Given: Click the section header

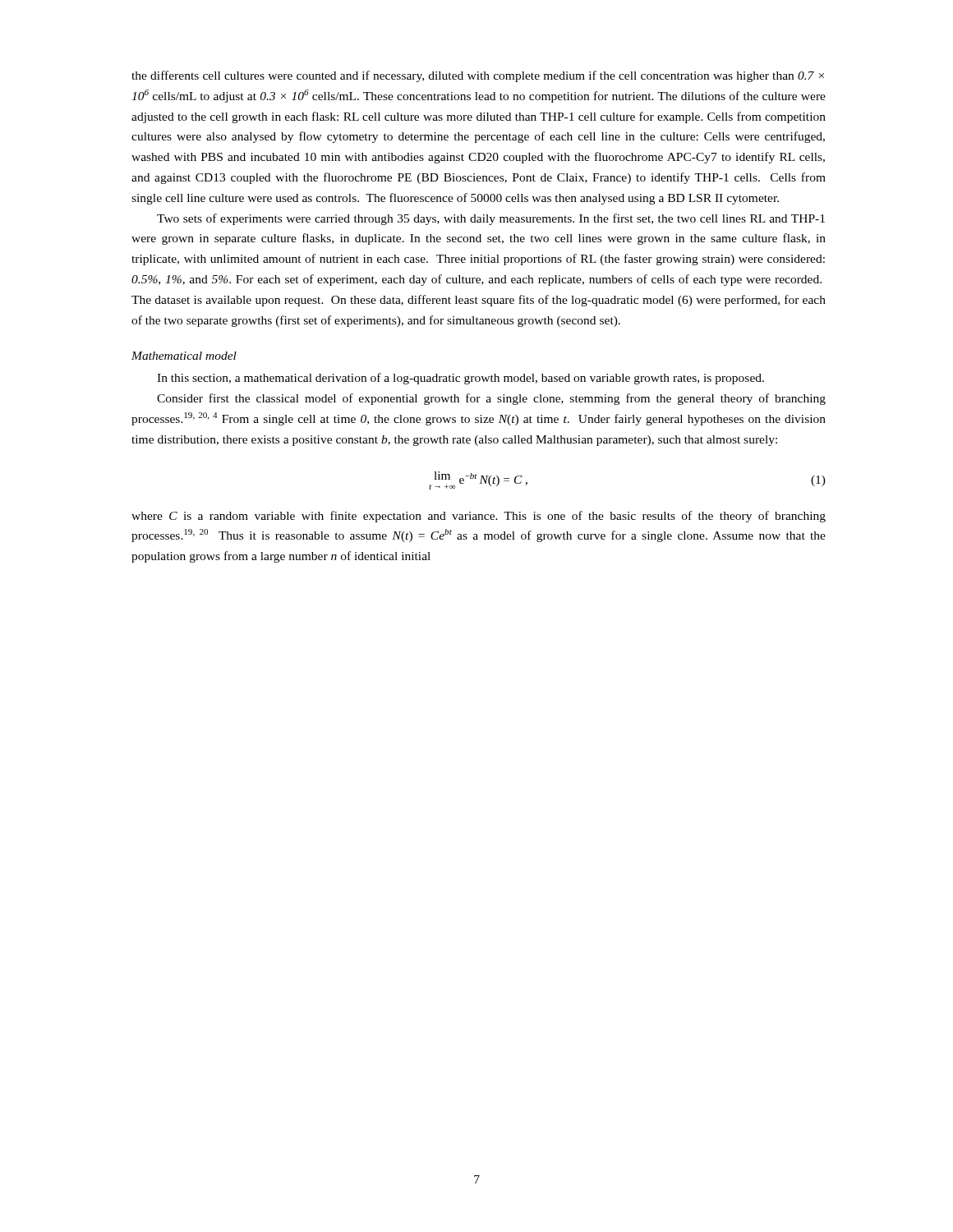Looking at the screenshot, I should coord(184,355).
